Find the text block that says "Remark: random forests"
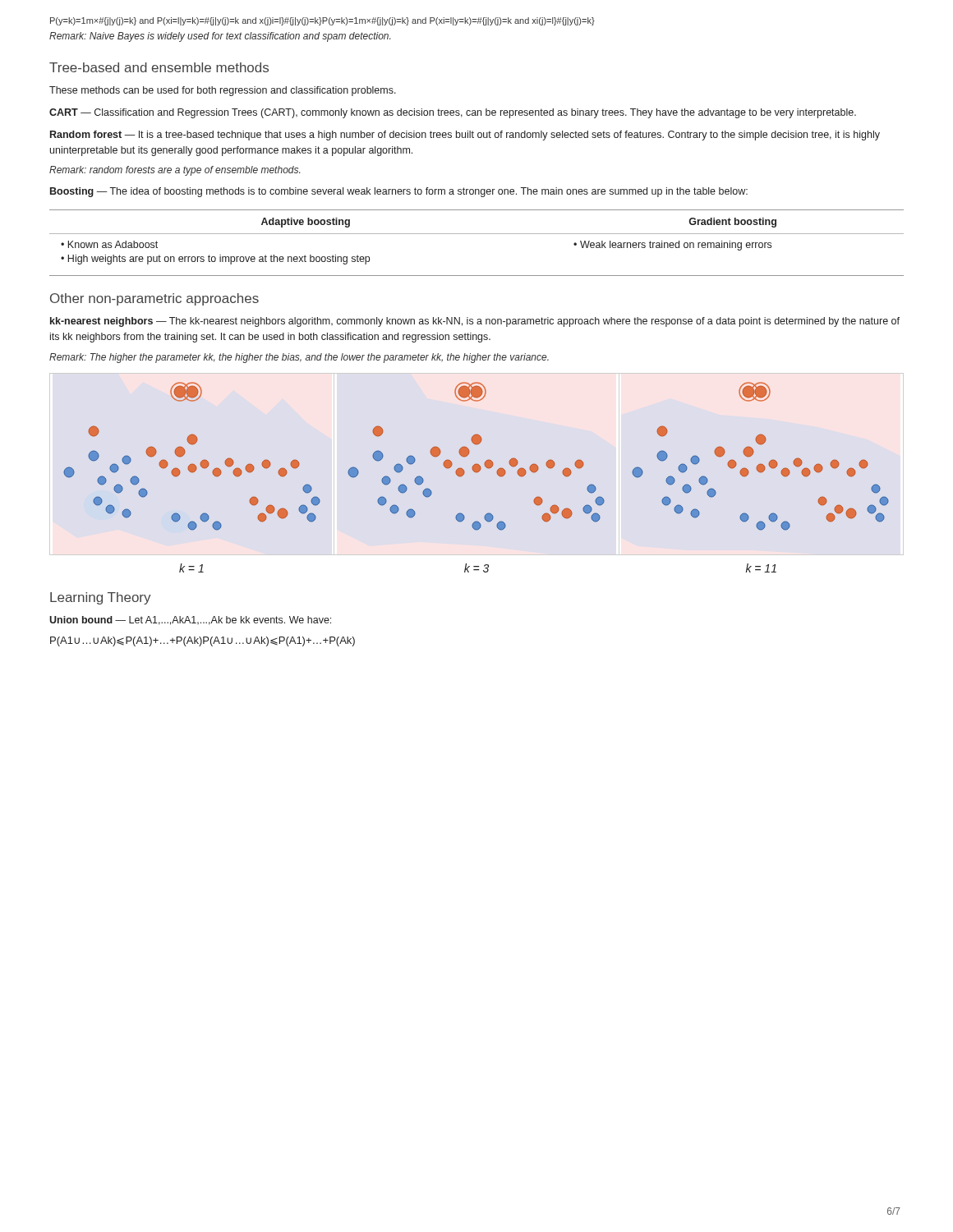The image size is (953, 1232). [175, 170]
